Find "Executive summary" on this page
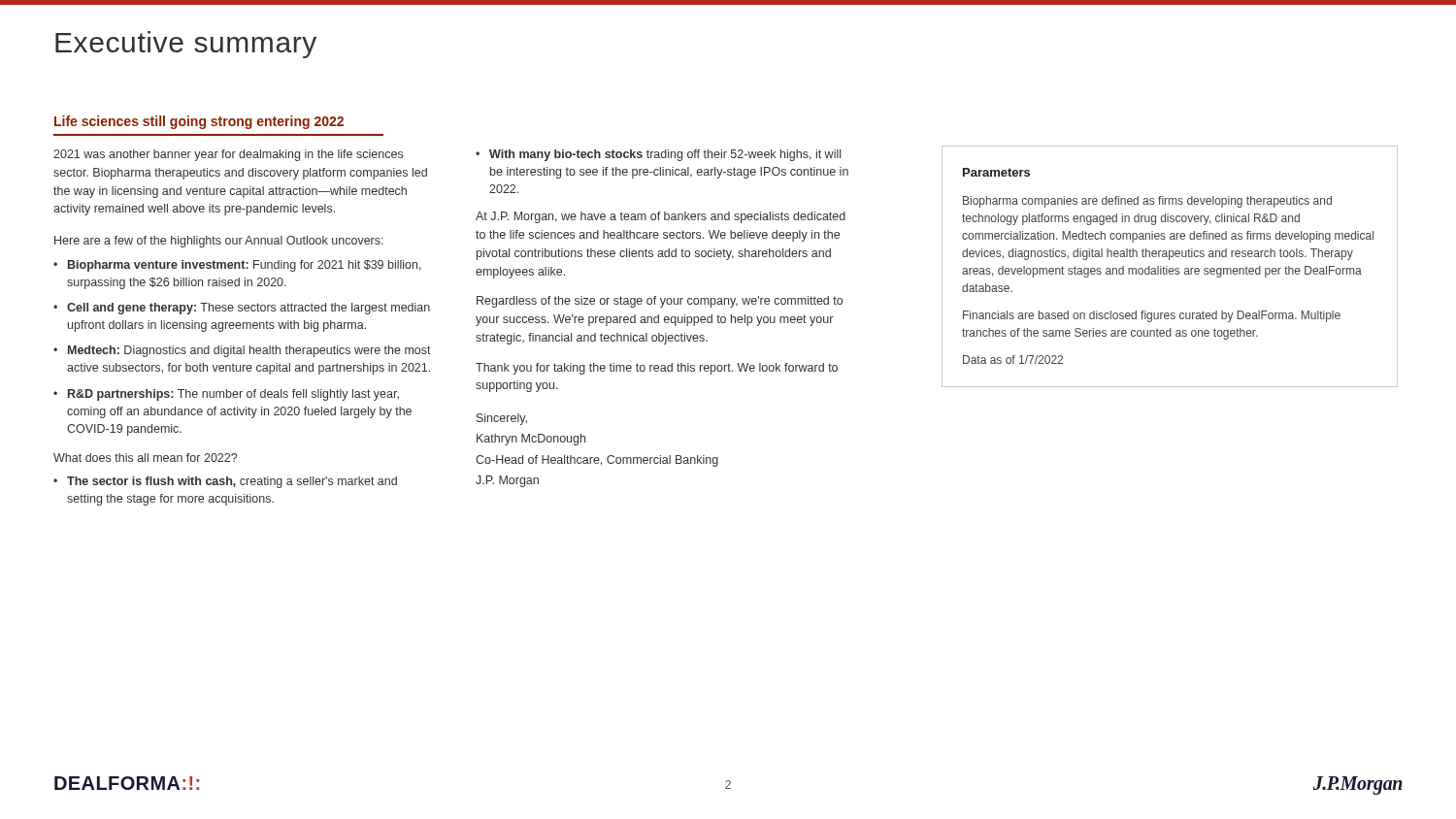Screen dimensions: 819x1456 185,42
